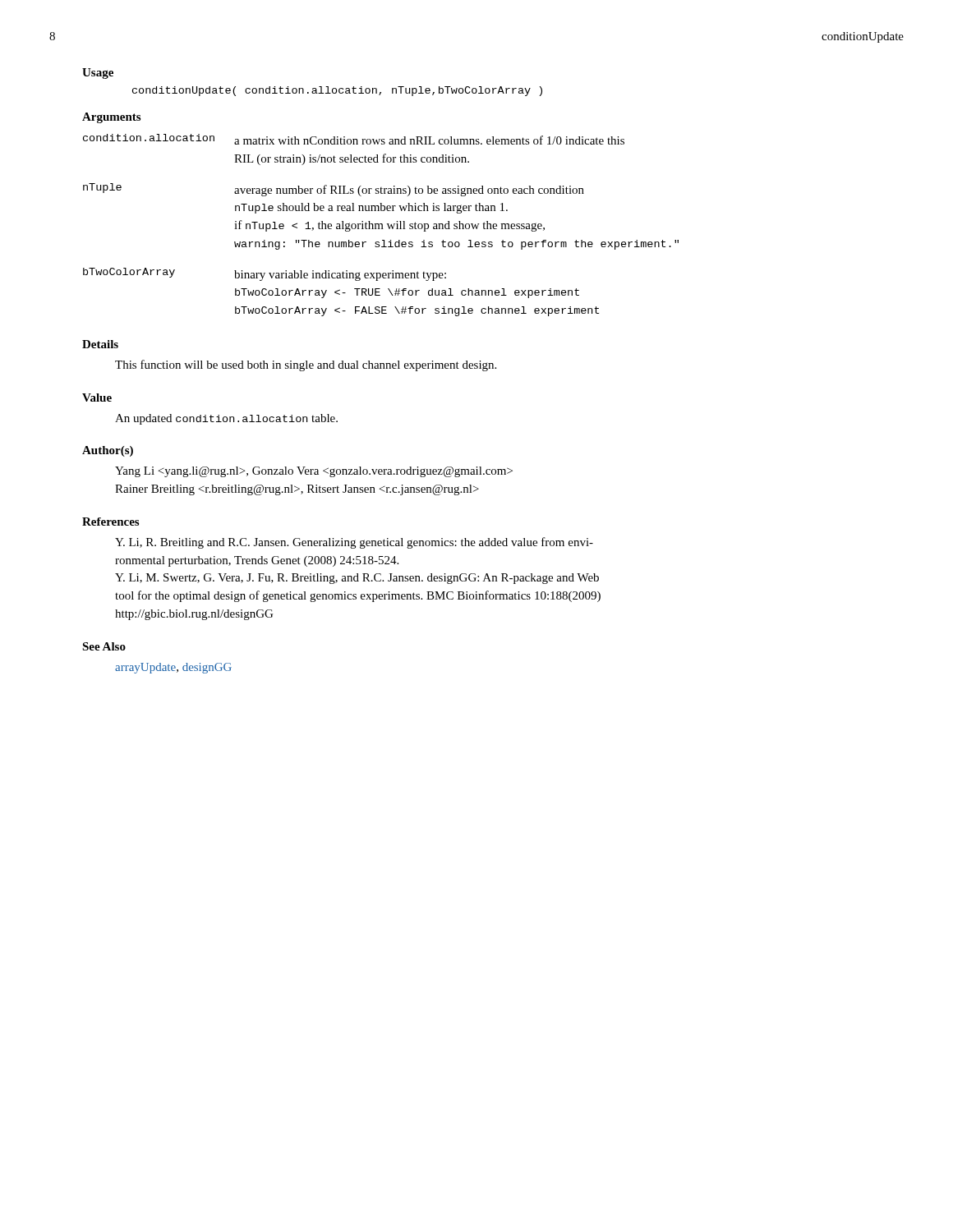Locate the block of text that opens with "Y. Li, R. Breitling"
Image resolution: width=953 pixels, height=1232 pixels.
click(x=358, y=578)
